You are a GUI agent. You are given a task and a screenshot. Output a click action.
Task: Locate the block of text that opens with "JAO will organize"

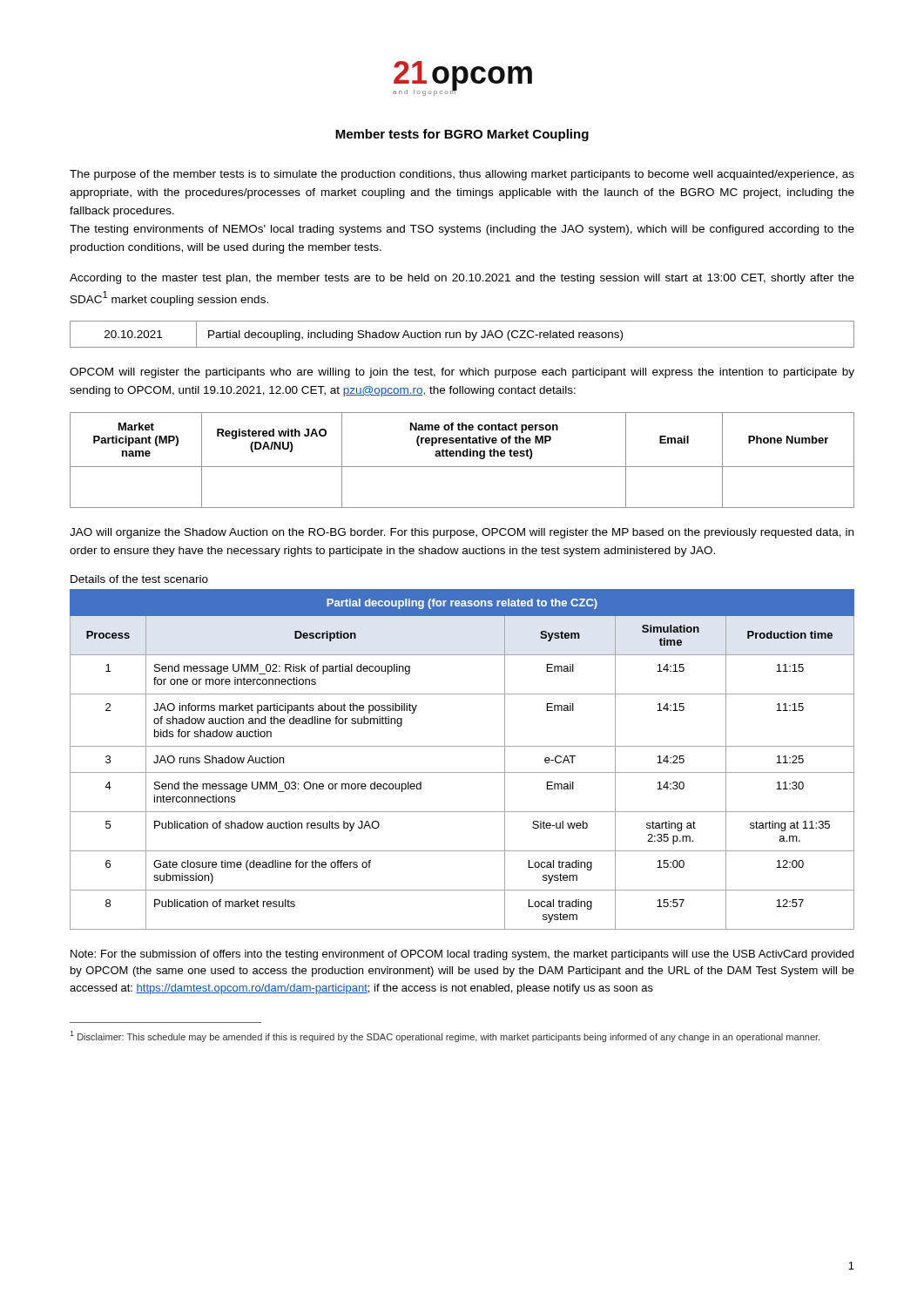(x=462, y=541)
